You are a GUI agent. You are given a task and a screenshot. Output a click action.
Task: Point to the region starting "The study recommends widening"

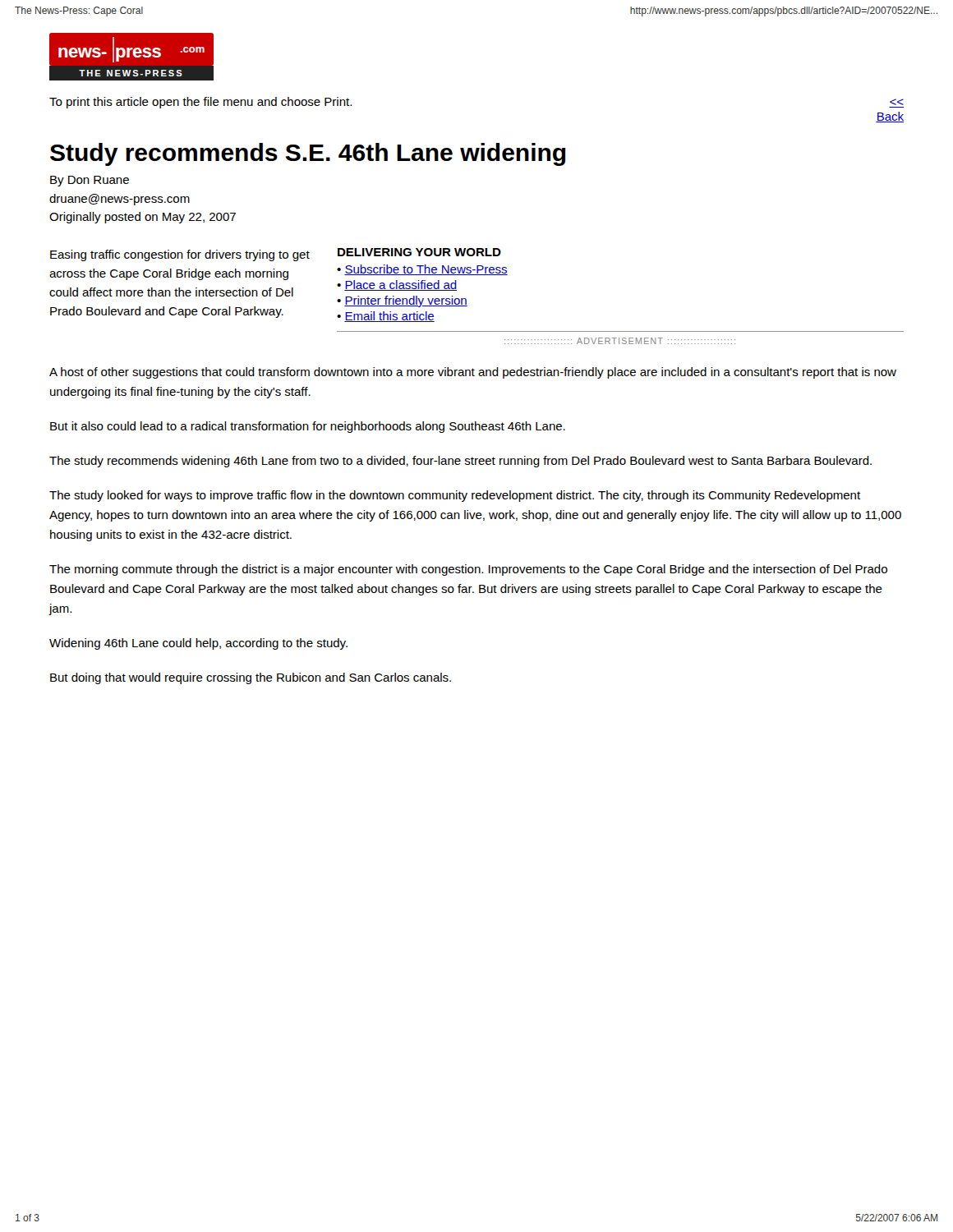pos(461,460)
